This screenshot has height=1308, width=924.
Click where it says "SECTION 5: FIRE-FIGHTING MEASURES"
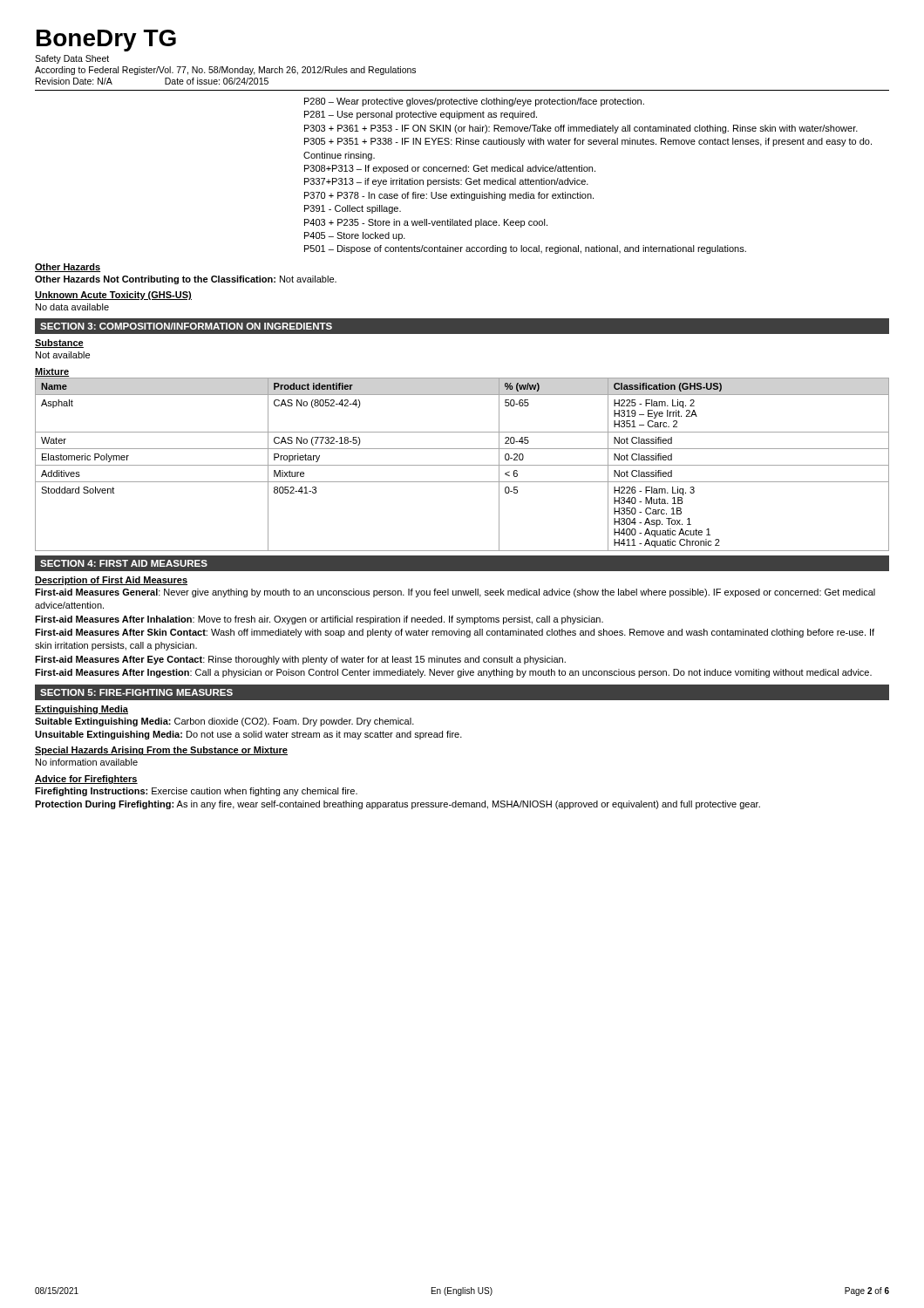click(136, 692)
